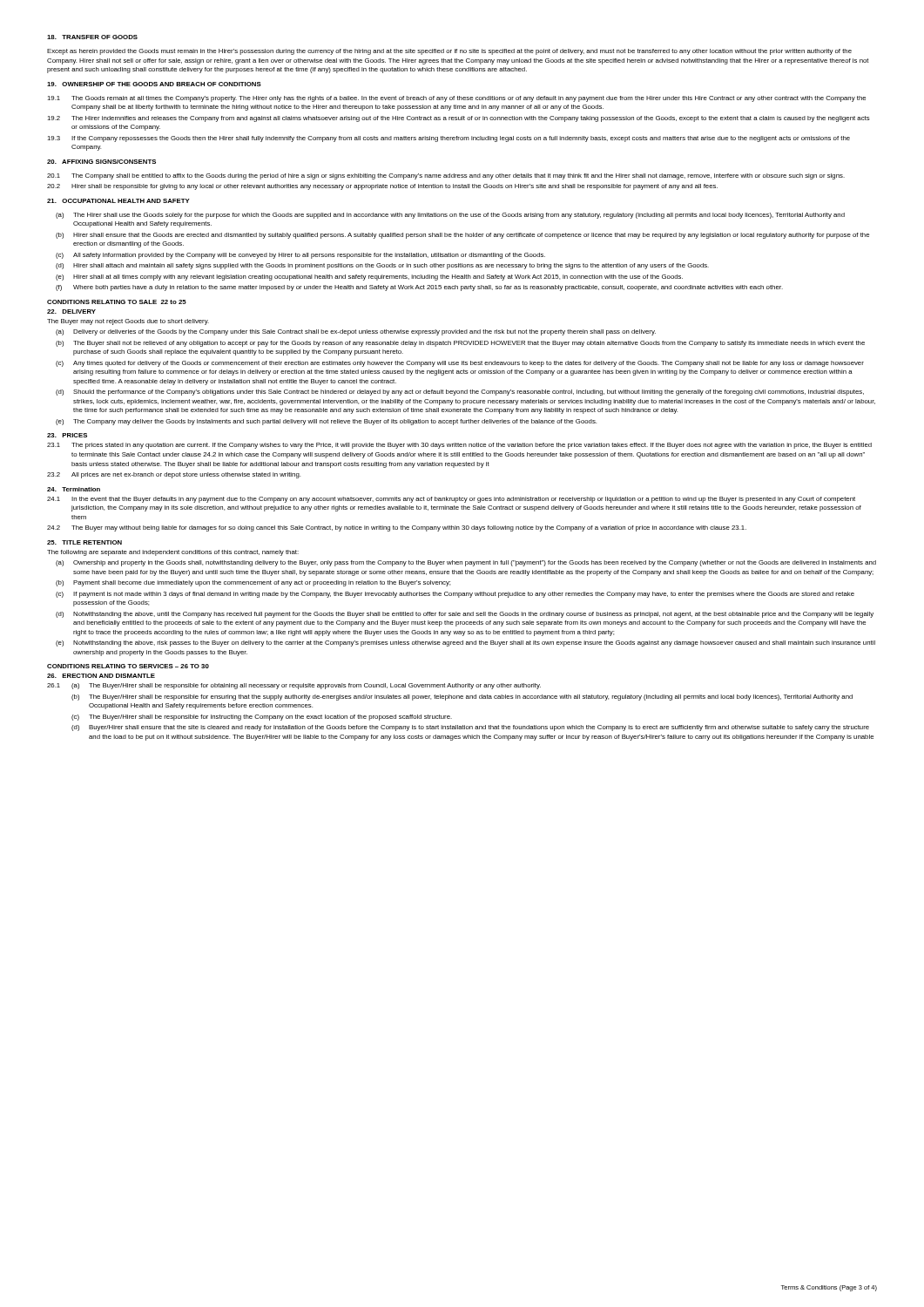Image resolution: width=924 pixels, height=1307 pixels.
Task: Locate the block of text that opens with "19.1 The Goods remain at all"
Action: coord(462,103)
